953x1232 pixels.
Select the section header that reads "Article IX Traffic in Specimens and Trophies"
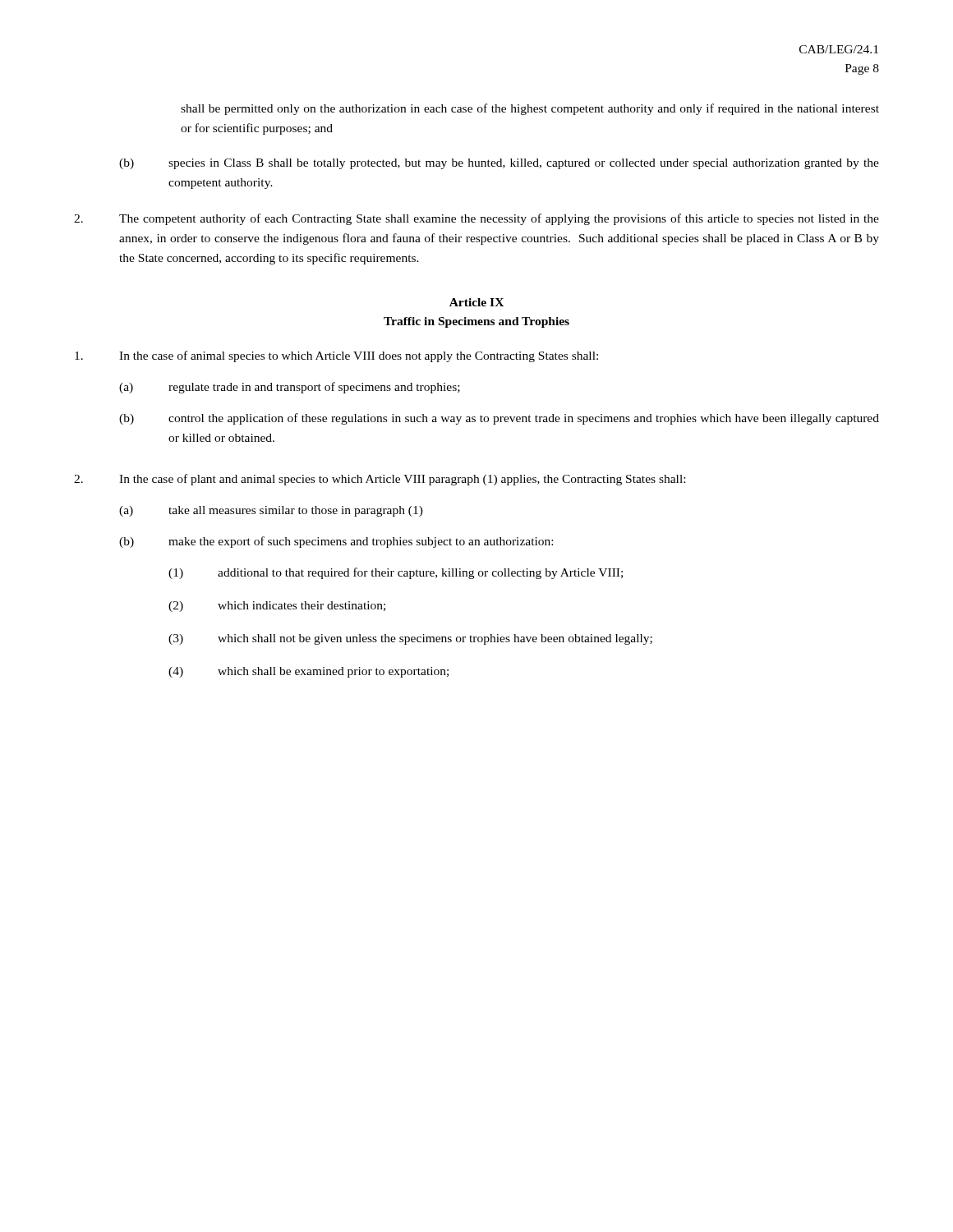point(476,312)
